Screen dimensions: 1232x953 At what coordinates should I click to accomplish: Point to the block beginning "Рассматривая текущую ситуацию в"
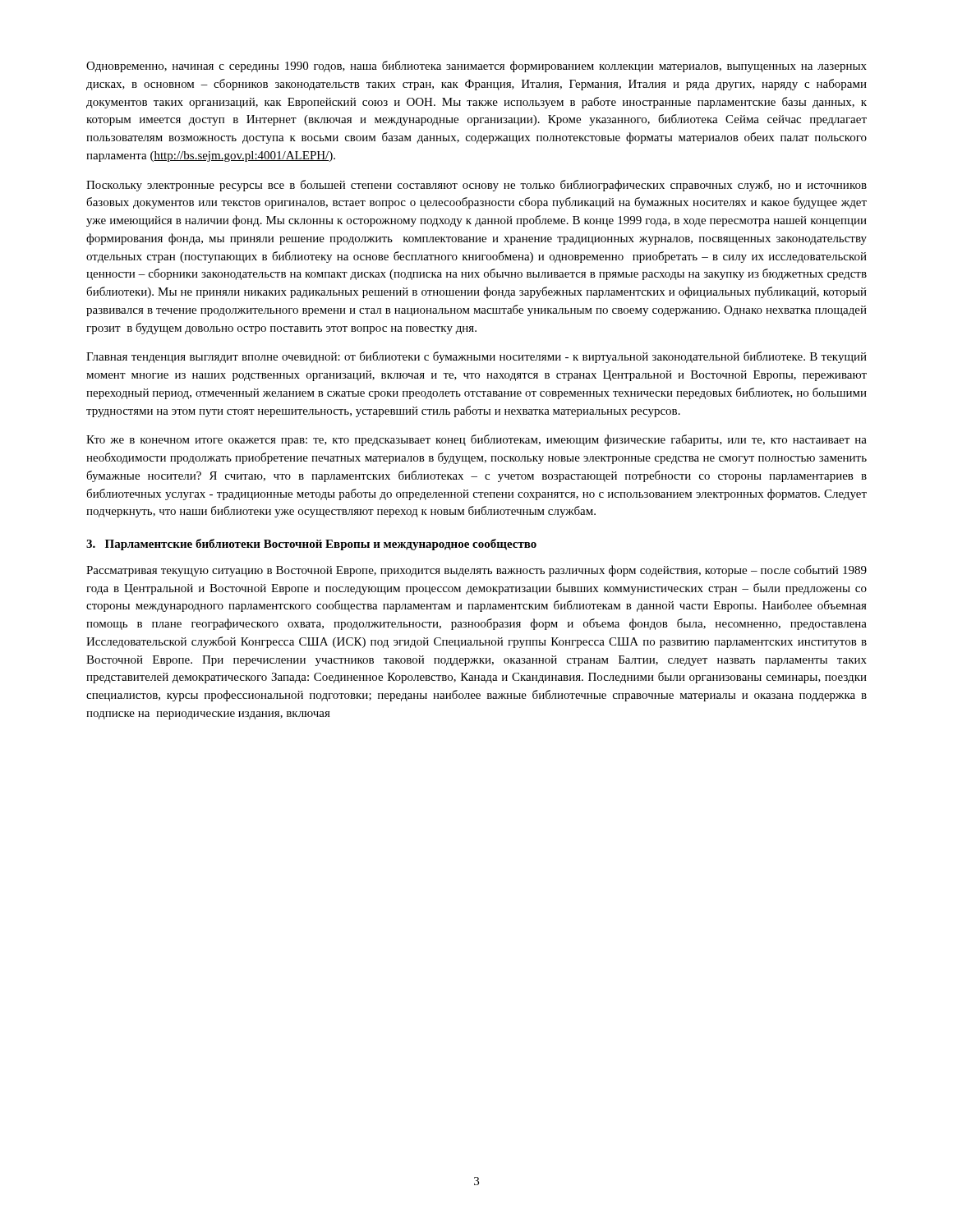coord(476,642)
